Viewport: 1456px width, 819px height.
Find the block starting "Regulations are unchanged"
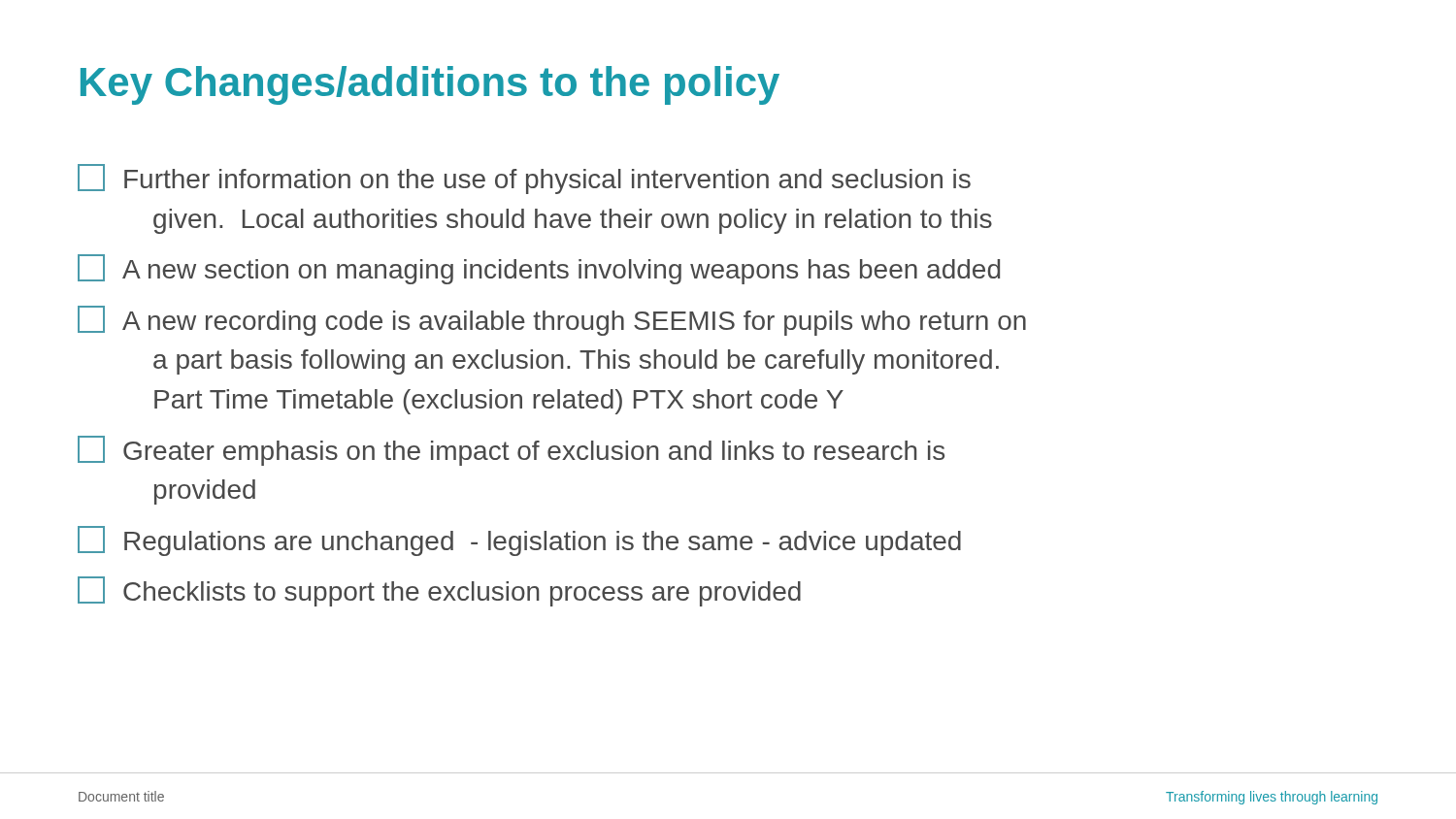pyautogui.click(x=728, y=541)
